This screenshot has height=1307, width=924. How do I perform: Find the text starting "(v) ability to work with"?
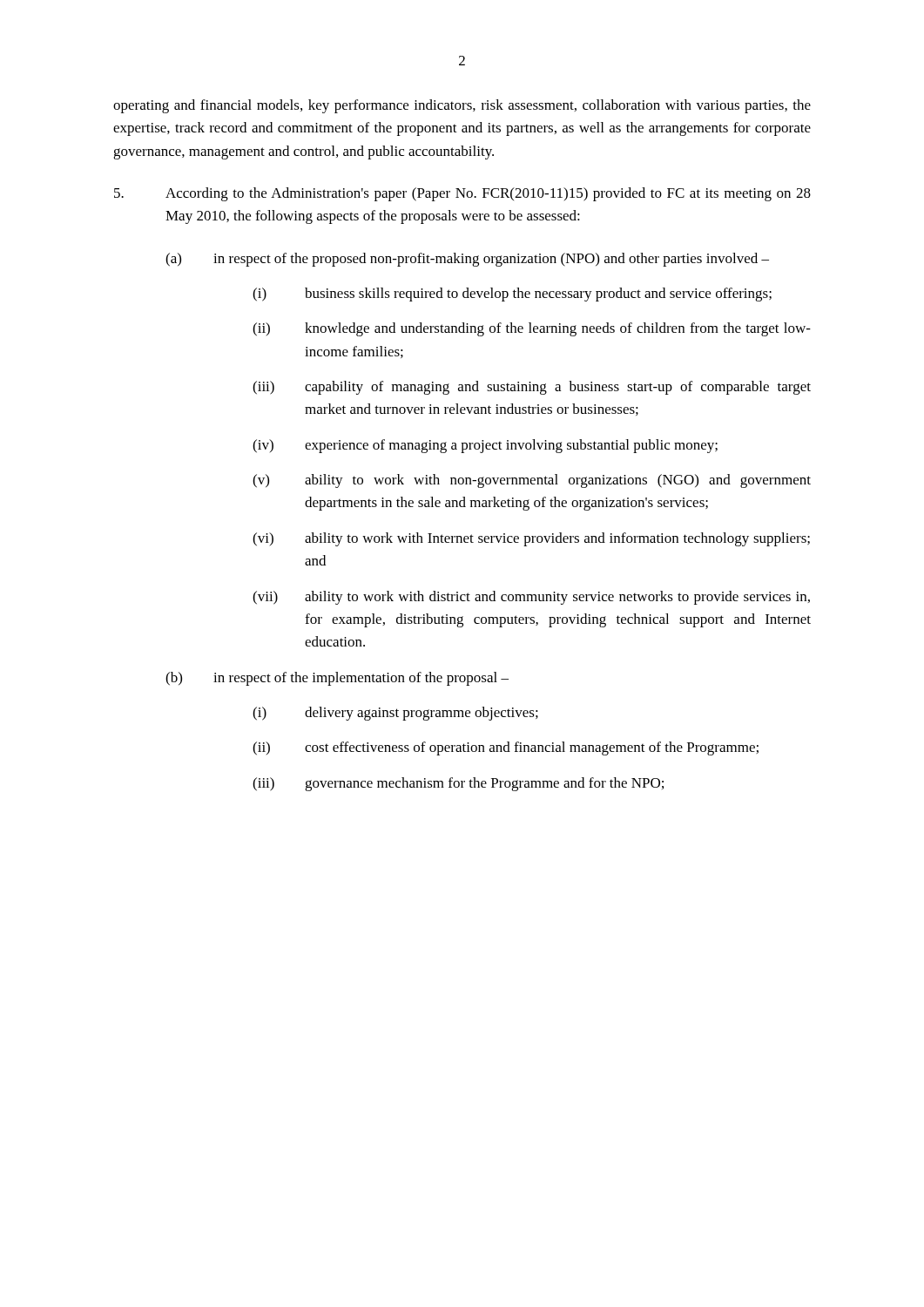pos(532,492)
